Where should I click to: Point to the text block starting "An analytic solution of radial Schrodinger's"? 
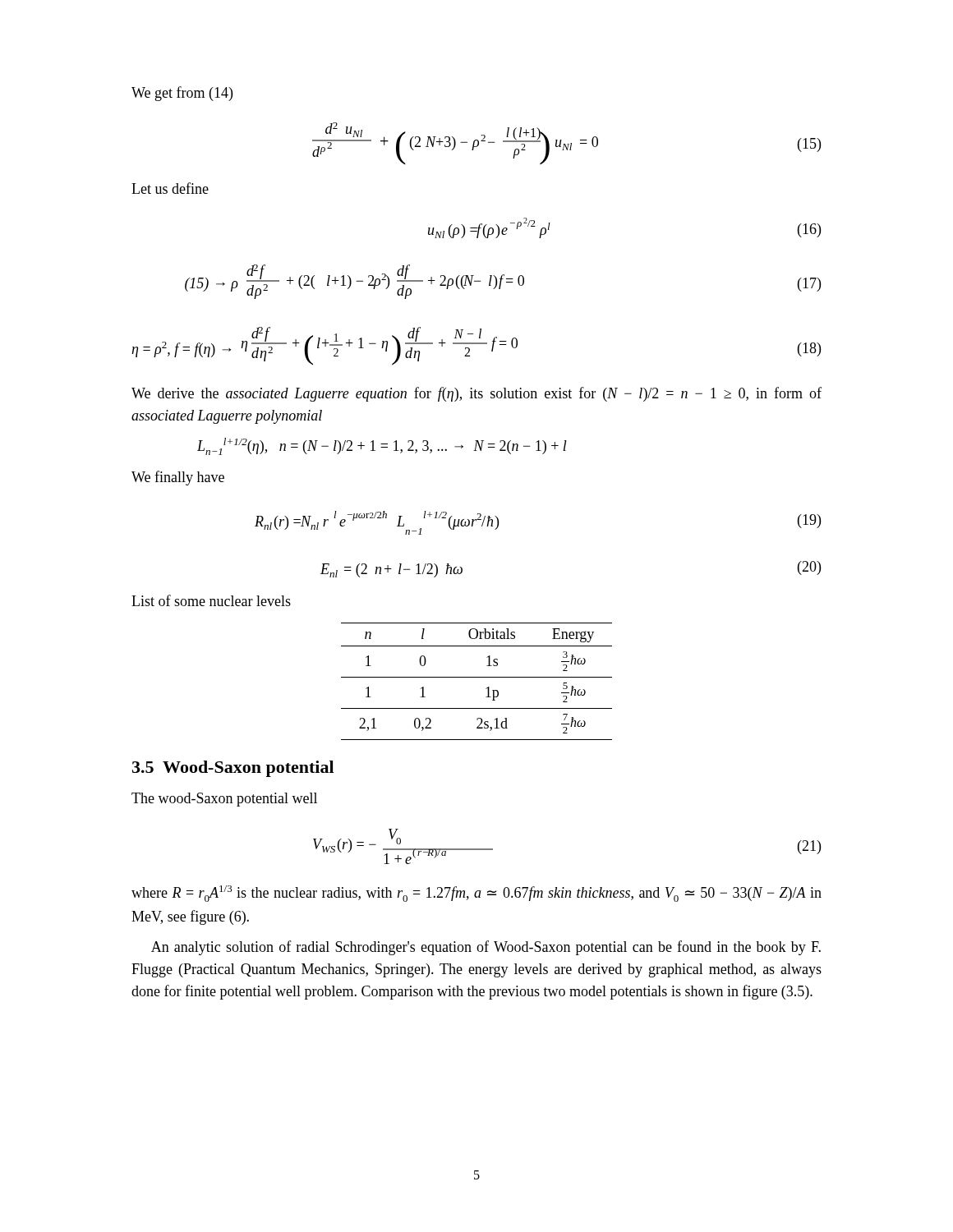(x=476, y=969)
